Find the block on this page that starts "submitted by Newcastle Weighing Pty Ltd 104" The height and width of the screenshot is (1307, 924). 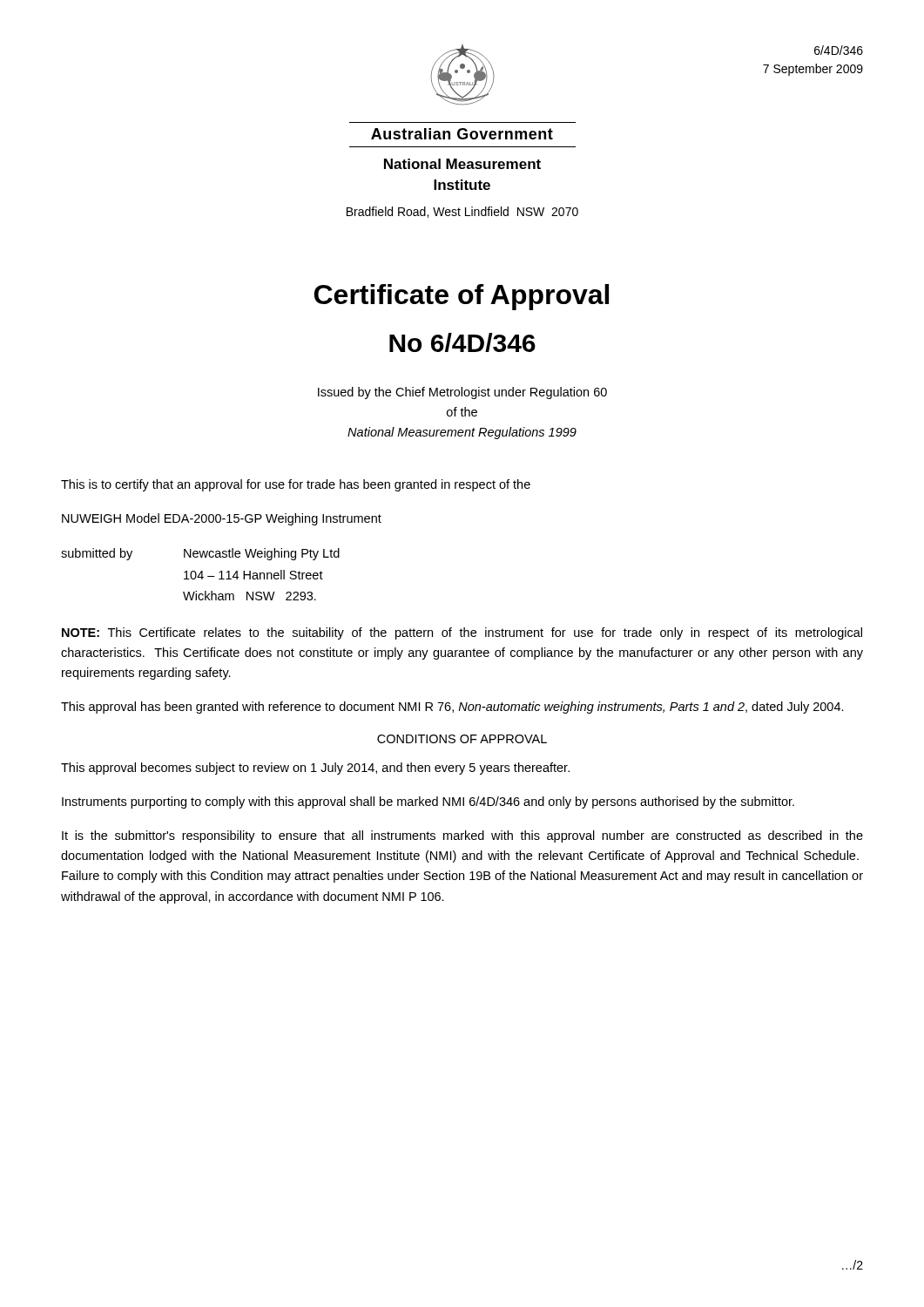pos(200,554)
